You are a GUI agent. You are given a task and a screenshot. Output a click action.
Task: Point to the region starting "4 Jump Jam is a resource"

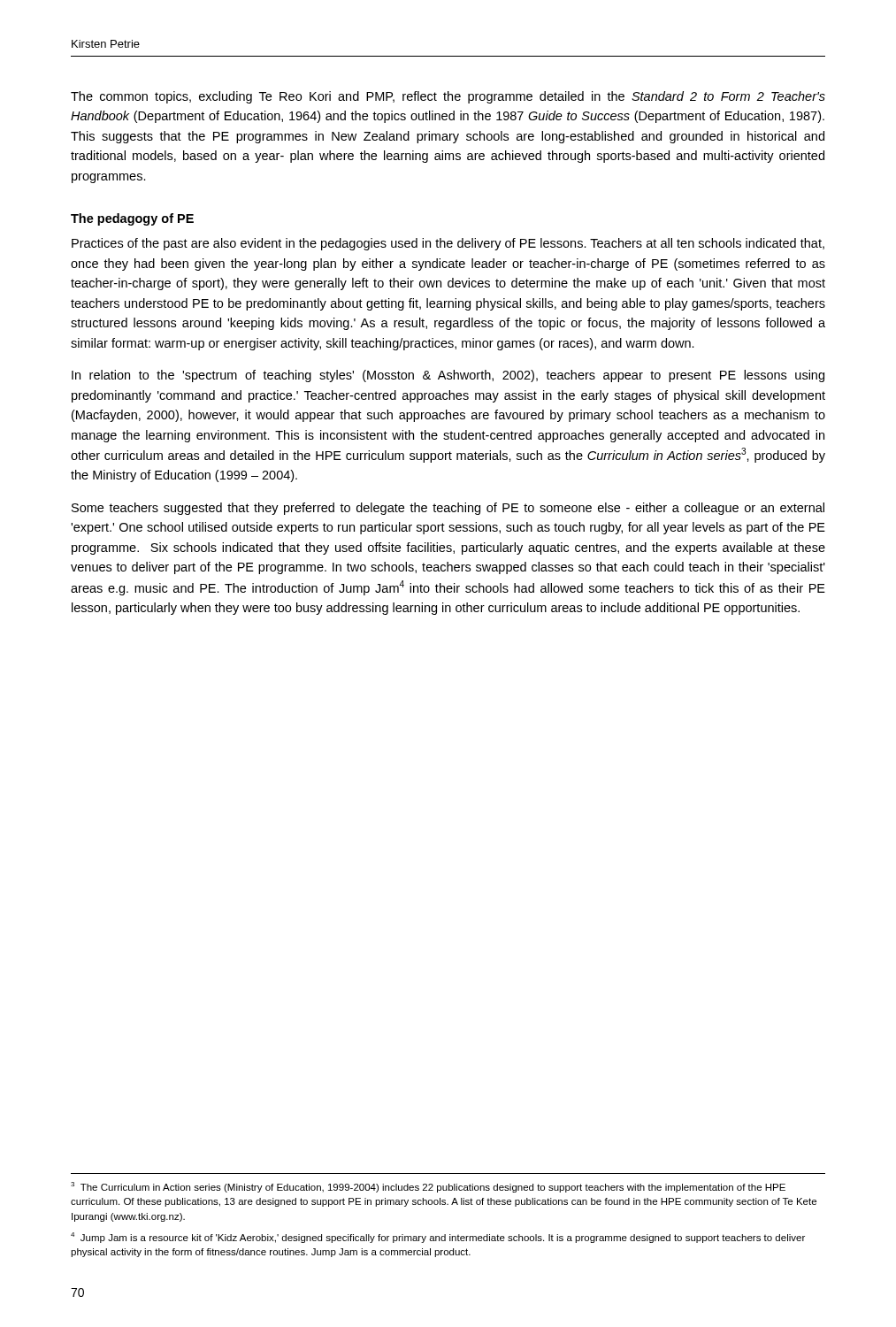(x=438, y=1244)
